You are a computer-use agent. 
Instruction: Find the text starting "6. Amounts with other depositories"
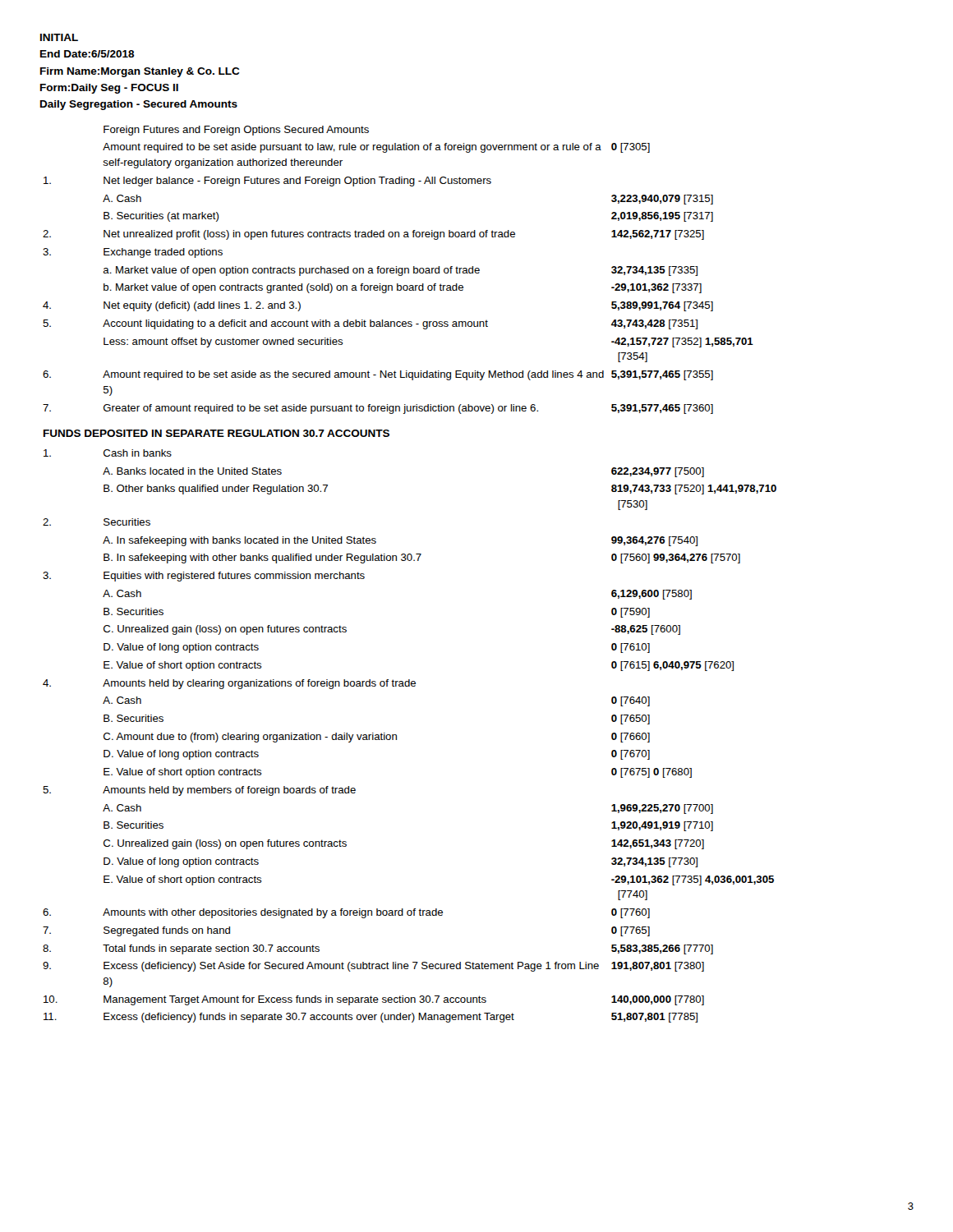click(346, 913)
